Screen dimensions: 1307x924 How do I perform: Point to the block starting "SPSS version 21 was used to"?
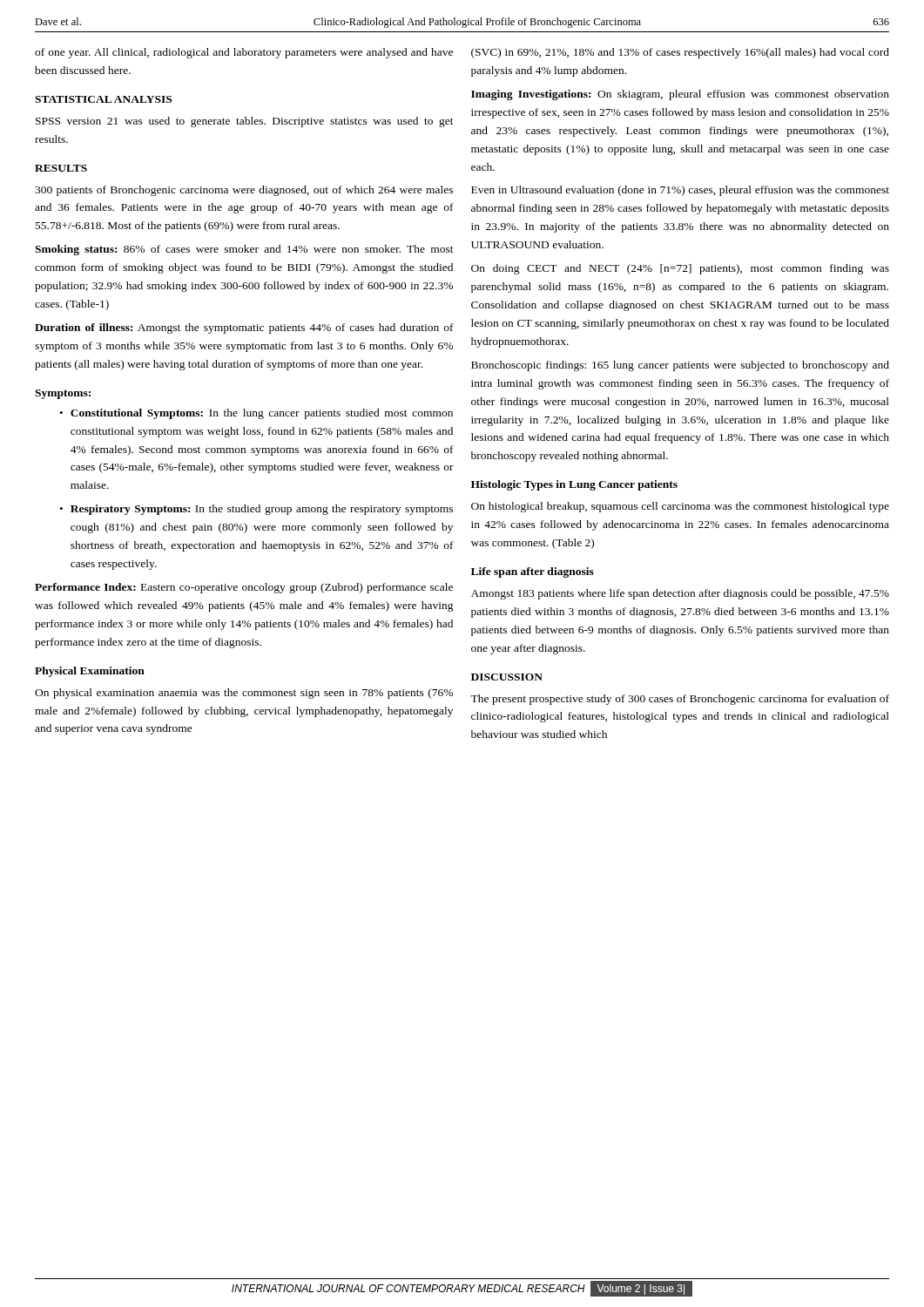coord(244,130)
